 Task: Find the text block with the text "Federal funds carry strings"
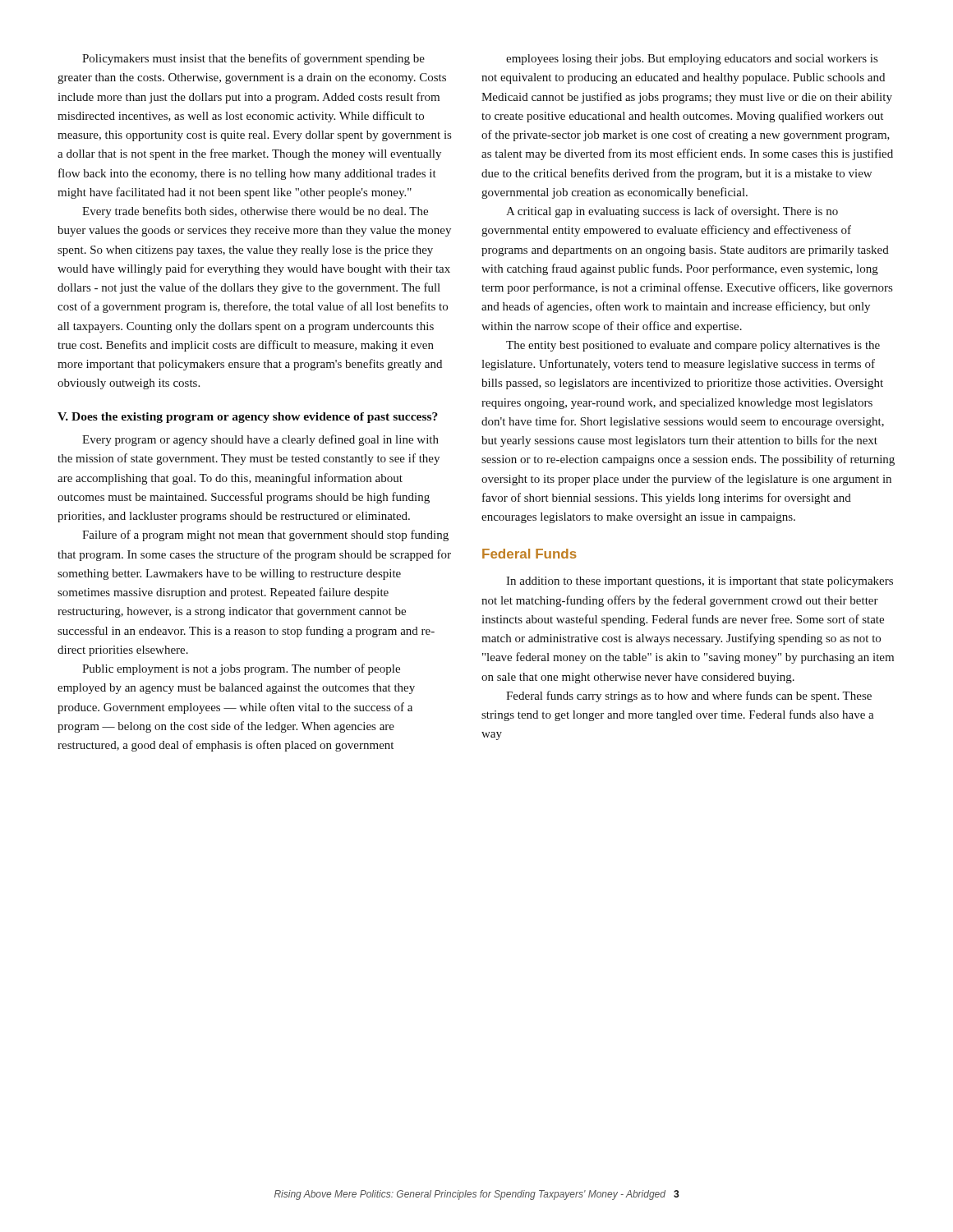point(688,715)
